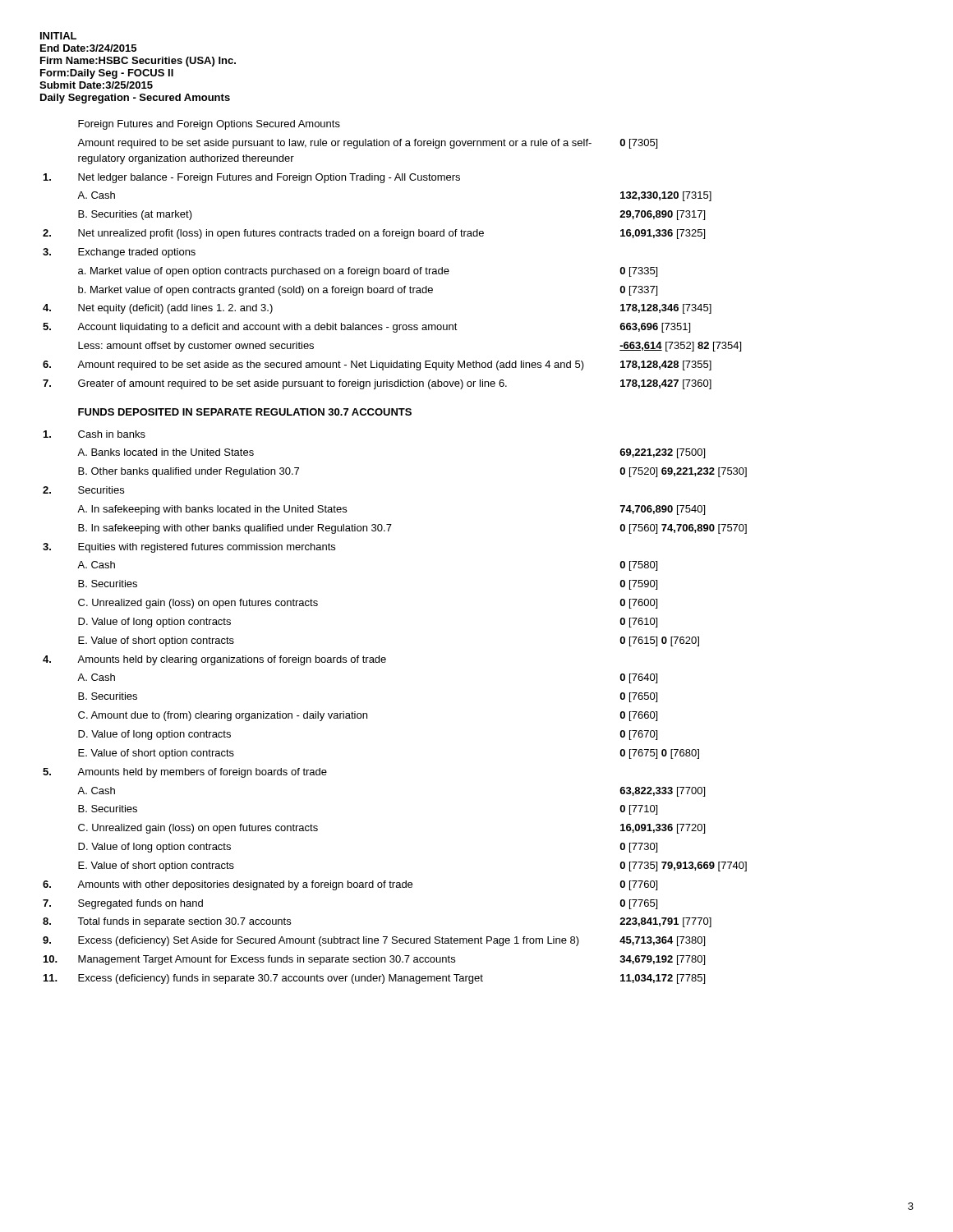Find "0 [7670]" on this page
953x1232 pixels.
point(639,734)
